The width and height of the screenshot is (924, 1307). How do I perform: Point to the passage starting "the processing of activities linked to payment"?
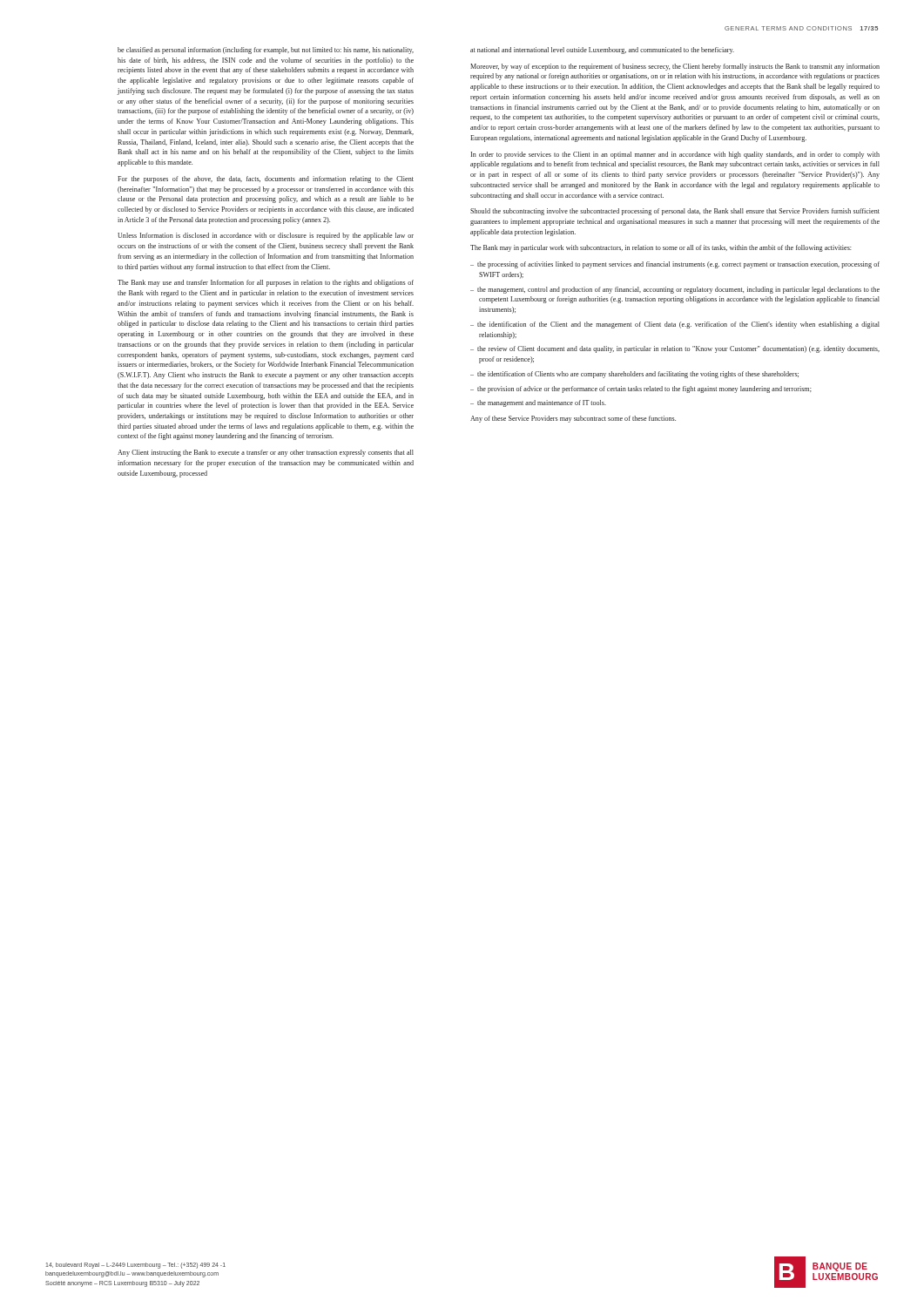click(x=678, y=270)
